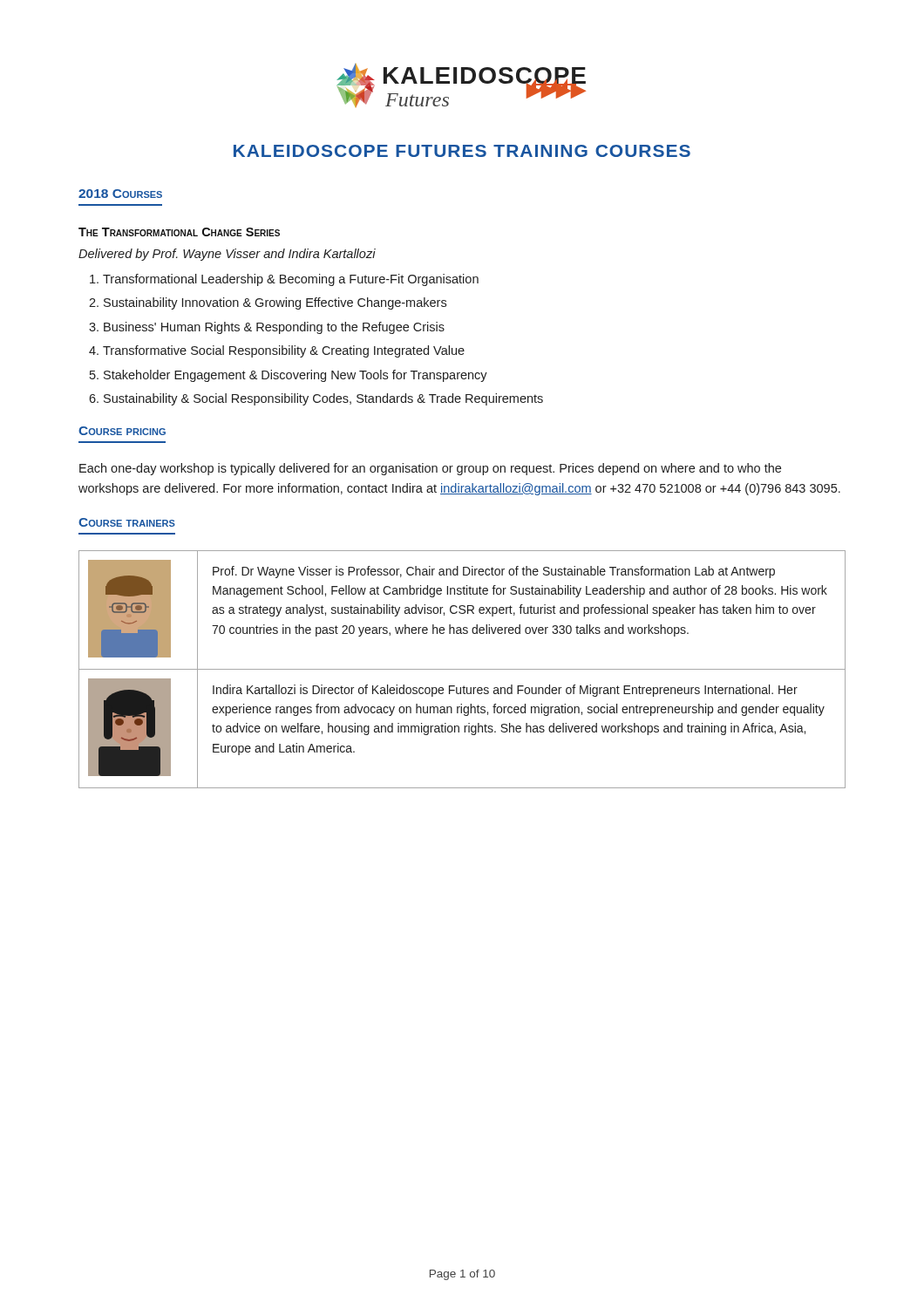This screenshot has height=1308, width=924.
Task: Select the table that reads "Prof. Dr Wayne"
Action: 462,669
